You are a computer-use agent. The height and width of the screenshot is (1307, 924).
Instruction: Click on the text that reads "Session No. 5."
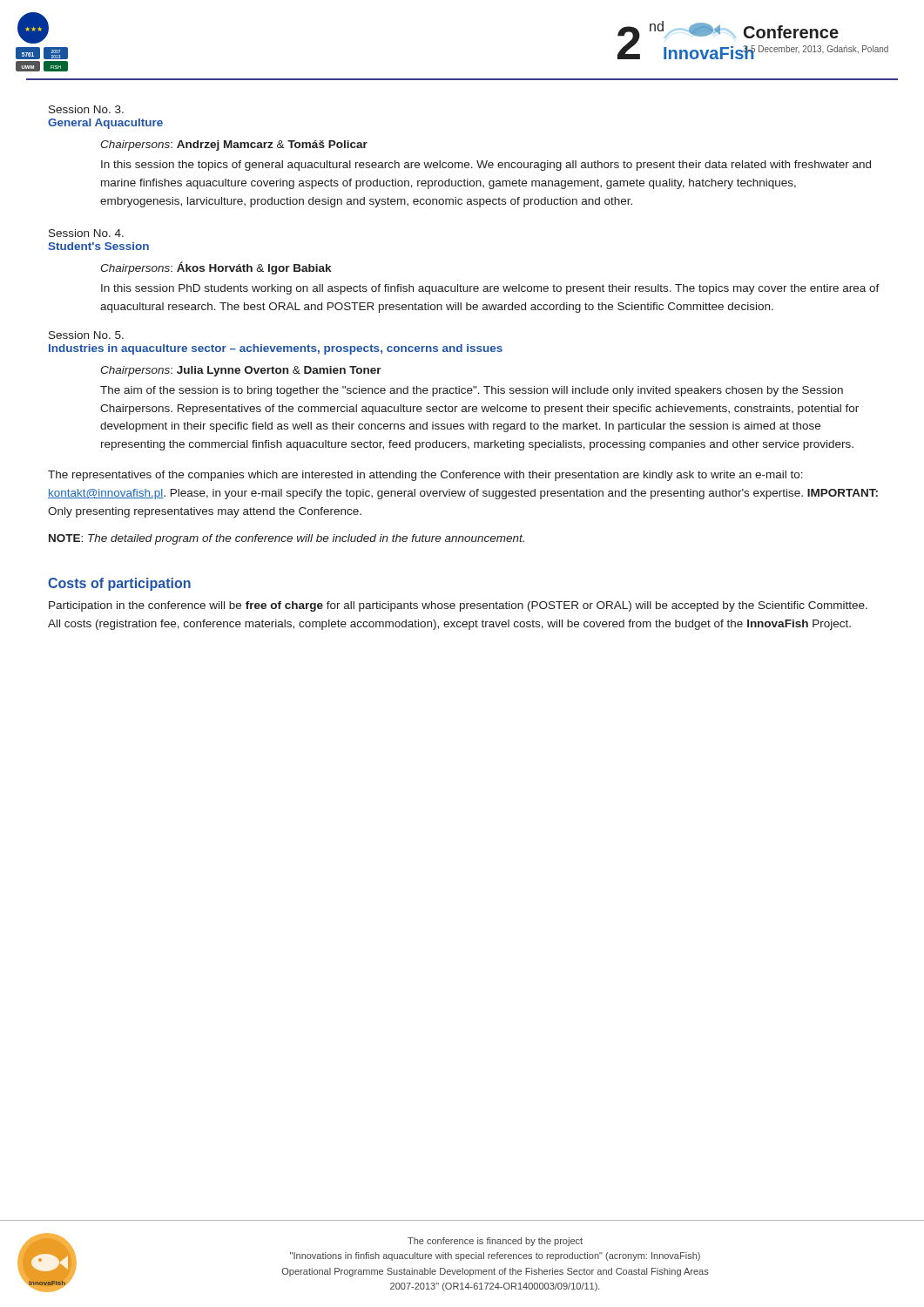(86, 335)
